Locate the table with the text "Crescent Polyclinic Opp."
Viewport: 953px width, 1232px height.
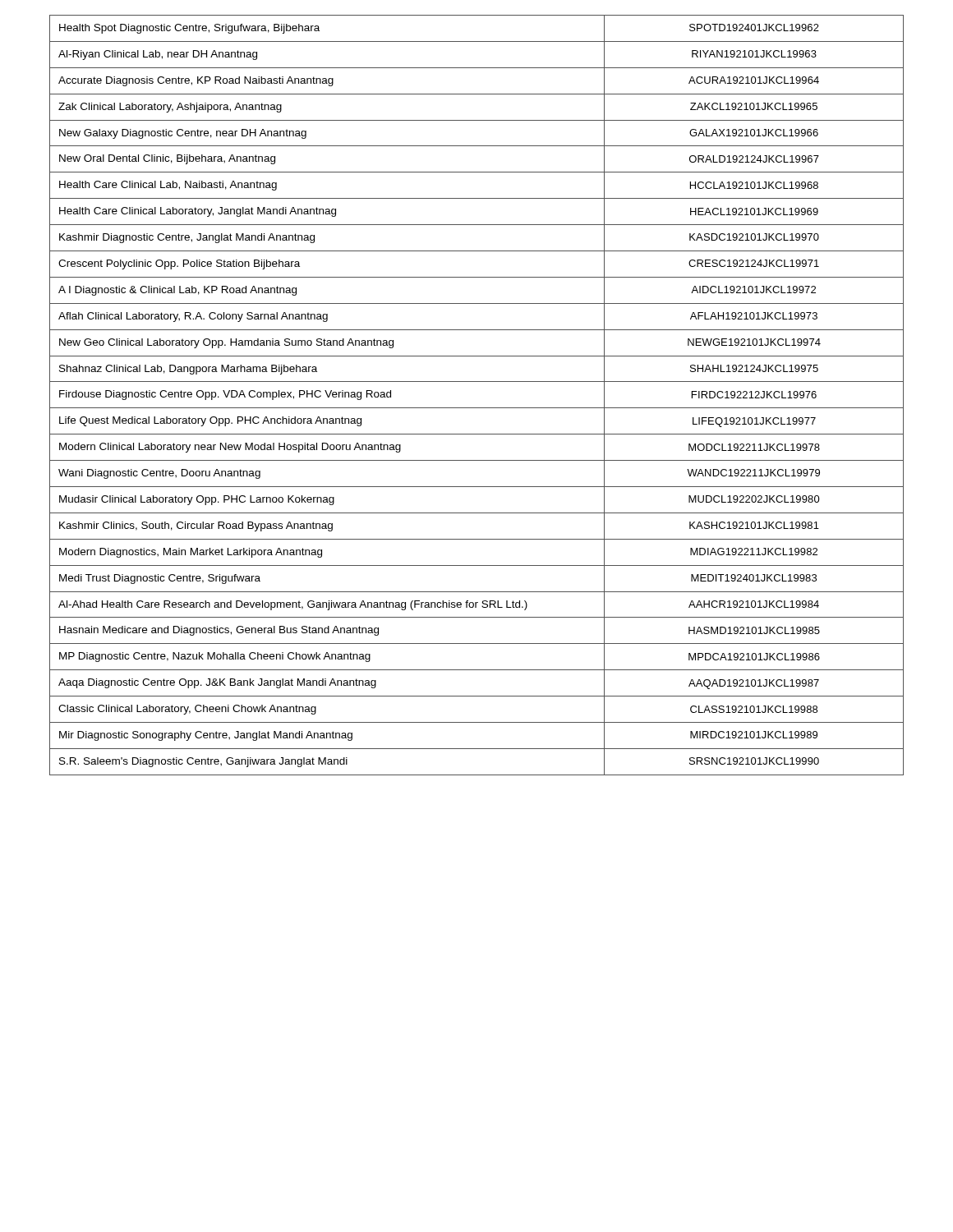pyautogui.click(x=476, y=395)
